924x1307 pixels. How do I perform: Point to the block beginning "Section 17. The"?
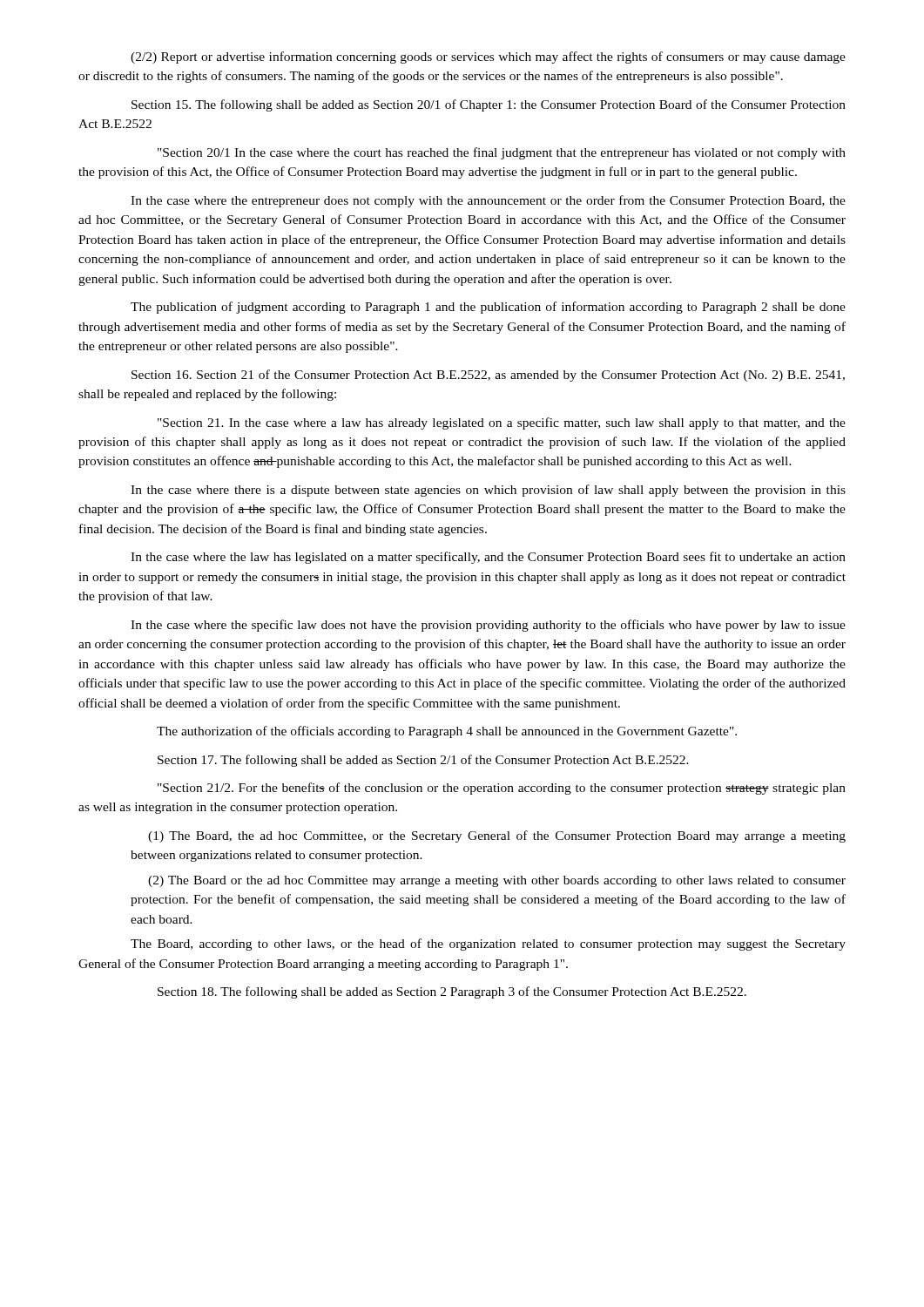pos(462,760)
